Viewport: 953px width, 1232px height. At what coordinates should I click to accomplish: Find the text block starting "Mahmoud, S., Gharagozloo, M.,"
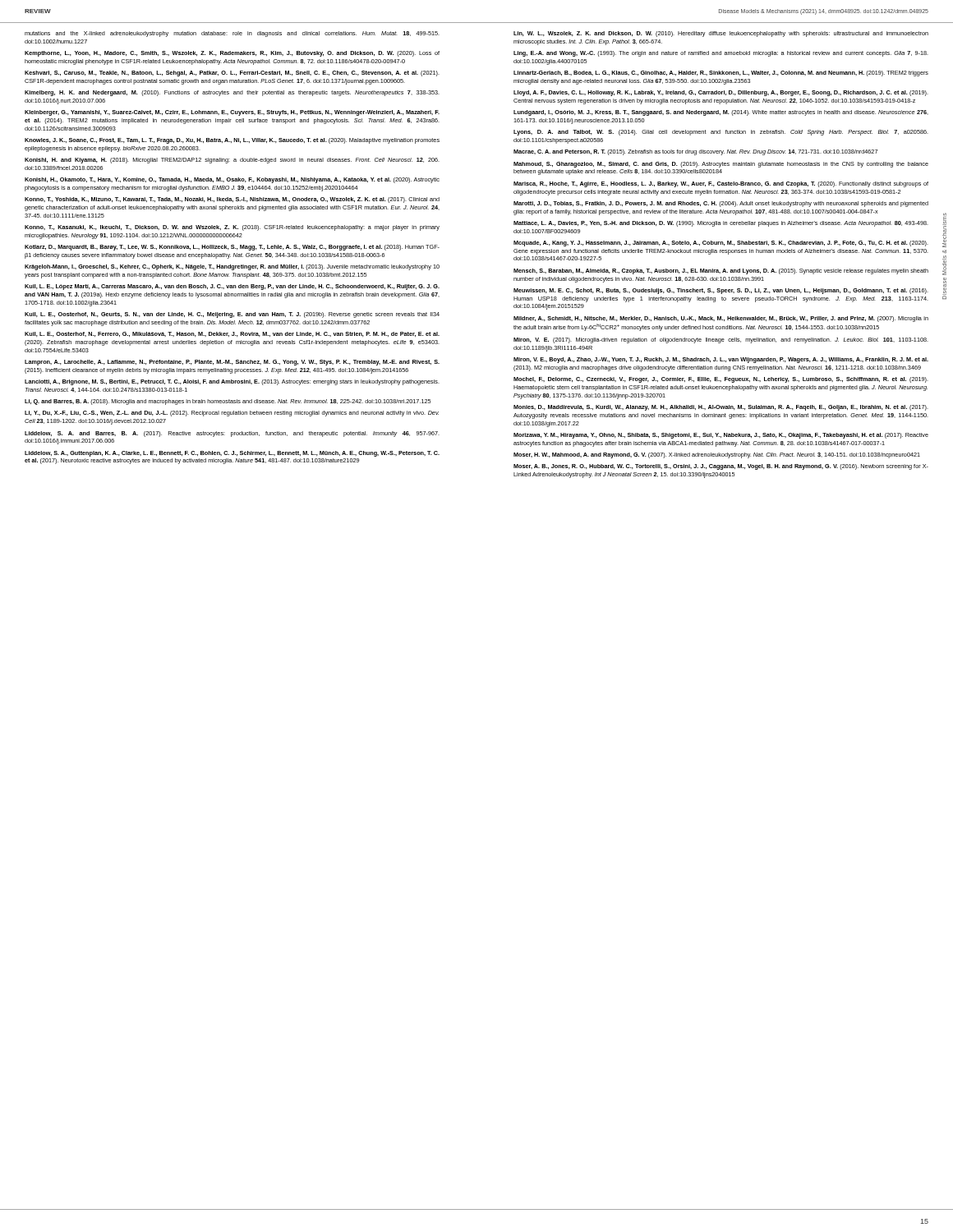coord(721,168)
